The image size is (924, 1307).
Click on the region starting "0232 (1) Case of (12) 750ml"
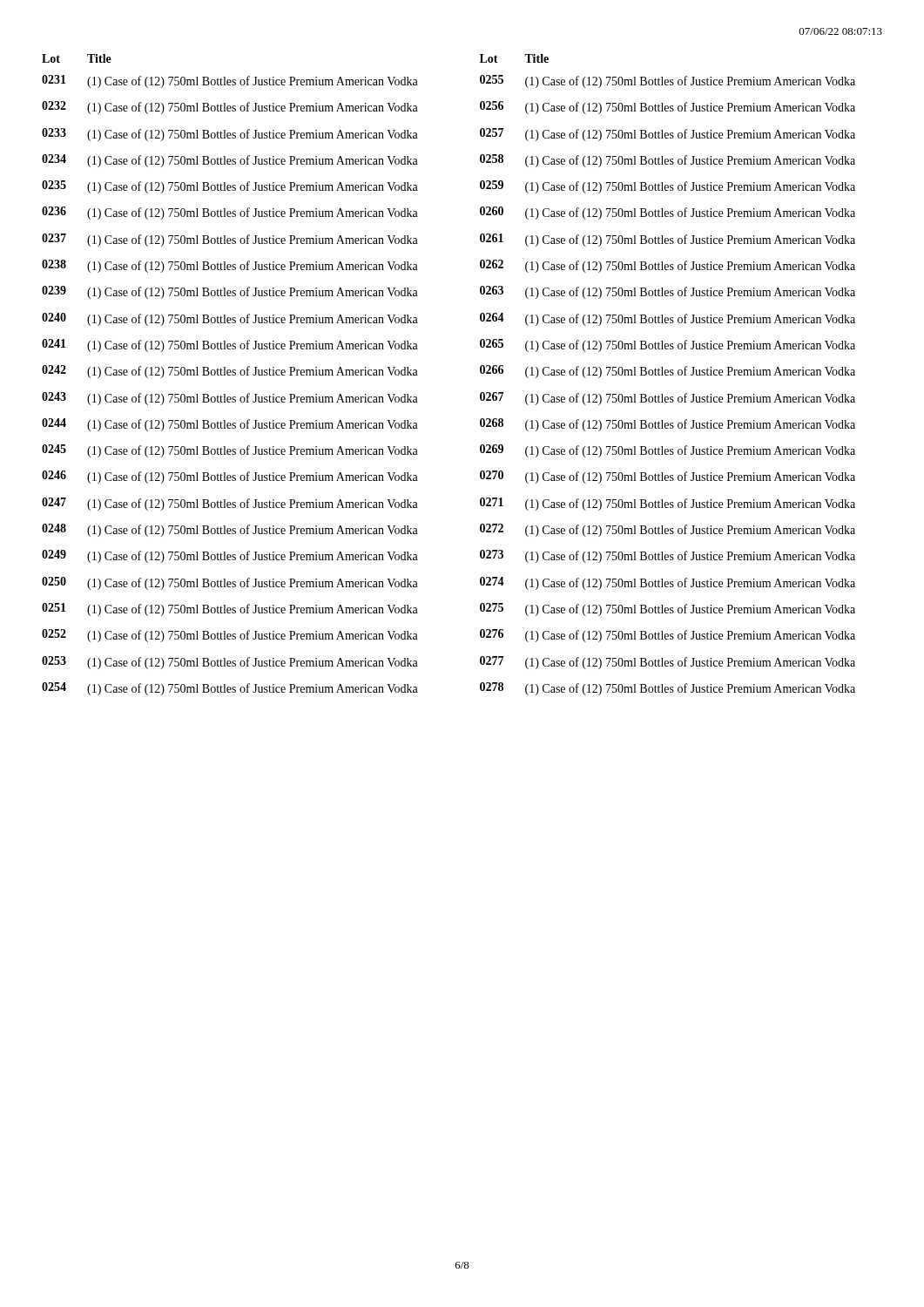click(243, 108)
